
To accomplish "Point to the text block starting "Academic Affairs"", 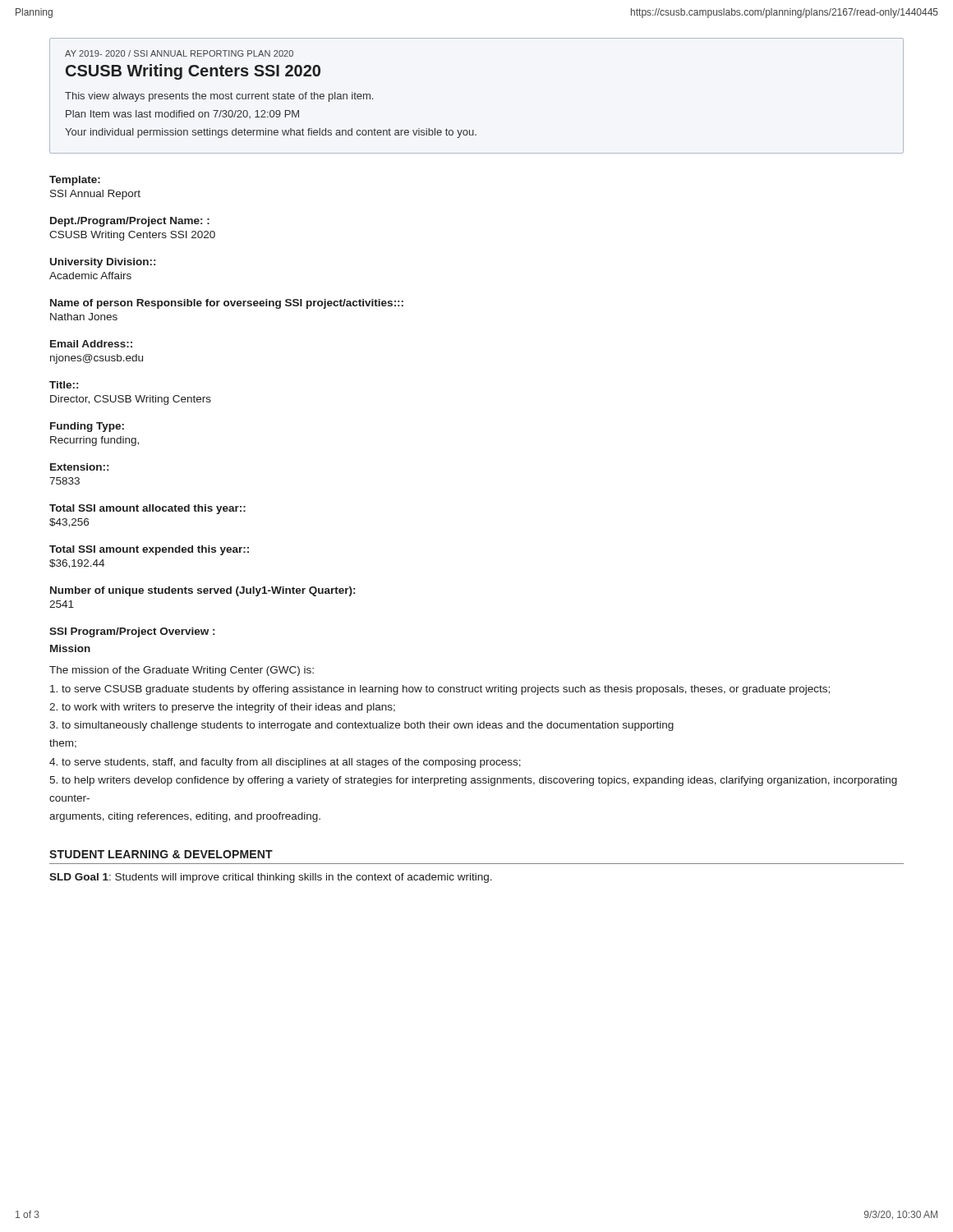I will (90, 276).
